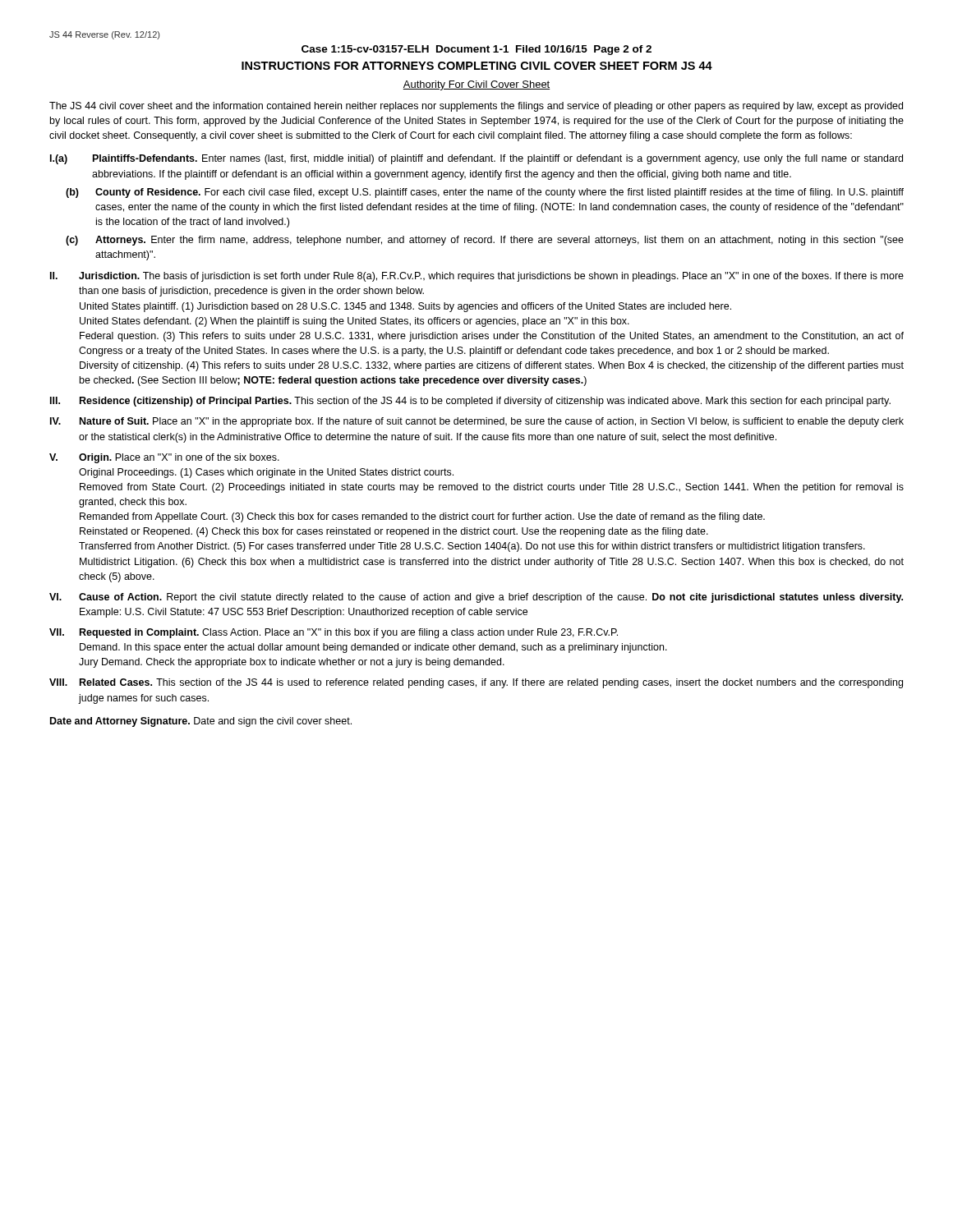The width and height of the screenshot is (953, 1232).
Task: Where is the passage that starts "VII. Requested in Complaint. Class Action. Place"?
Action: coord(476,647)
